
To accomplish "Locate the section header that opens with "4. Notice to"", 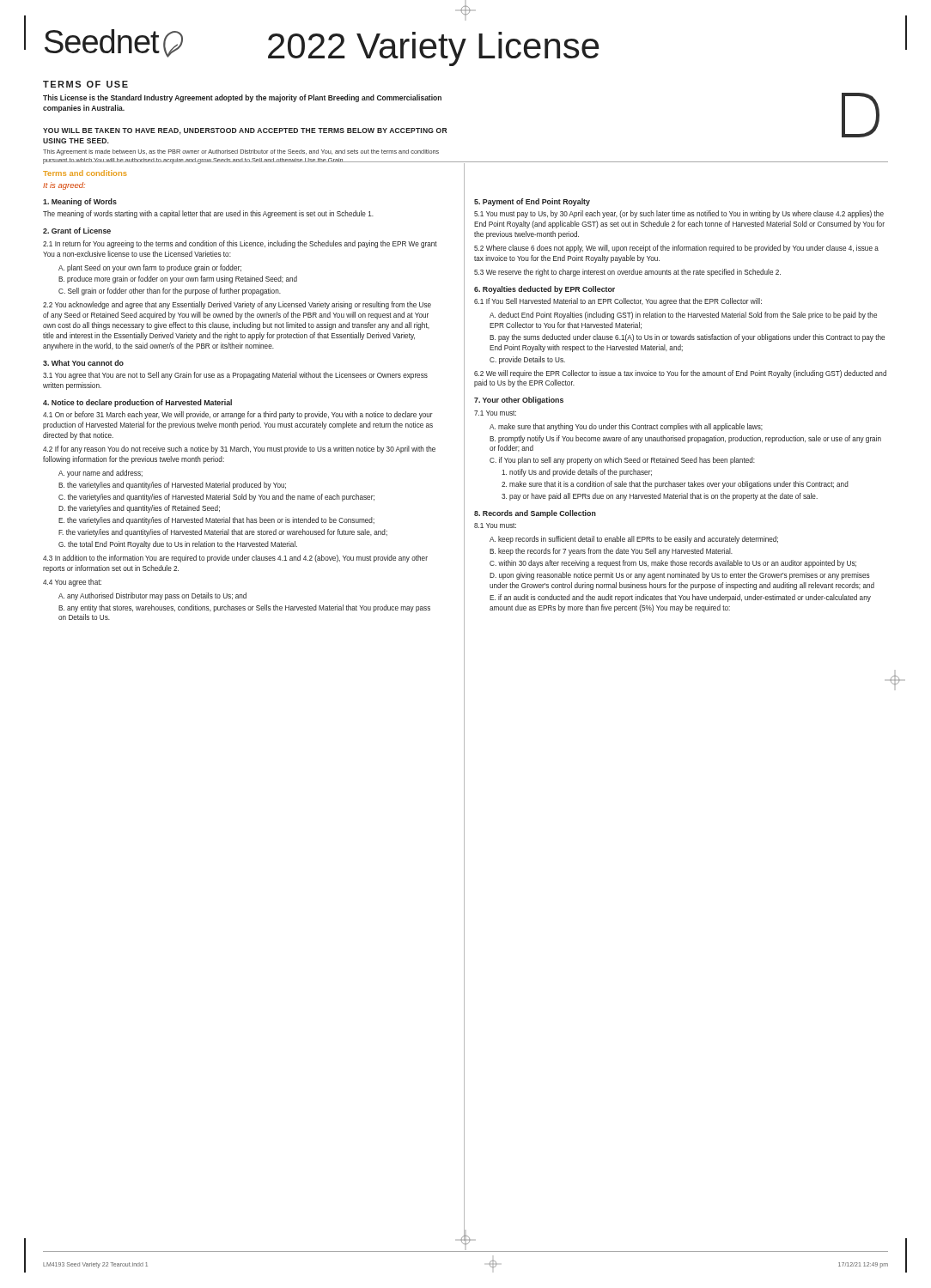I will click(x=138, y=403).
